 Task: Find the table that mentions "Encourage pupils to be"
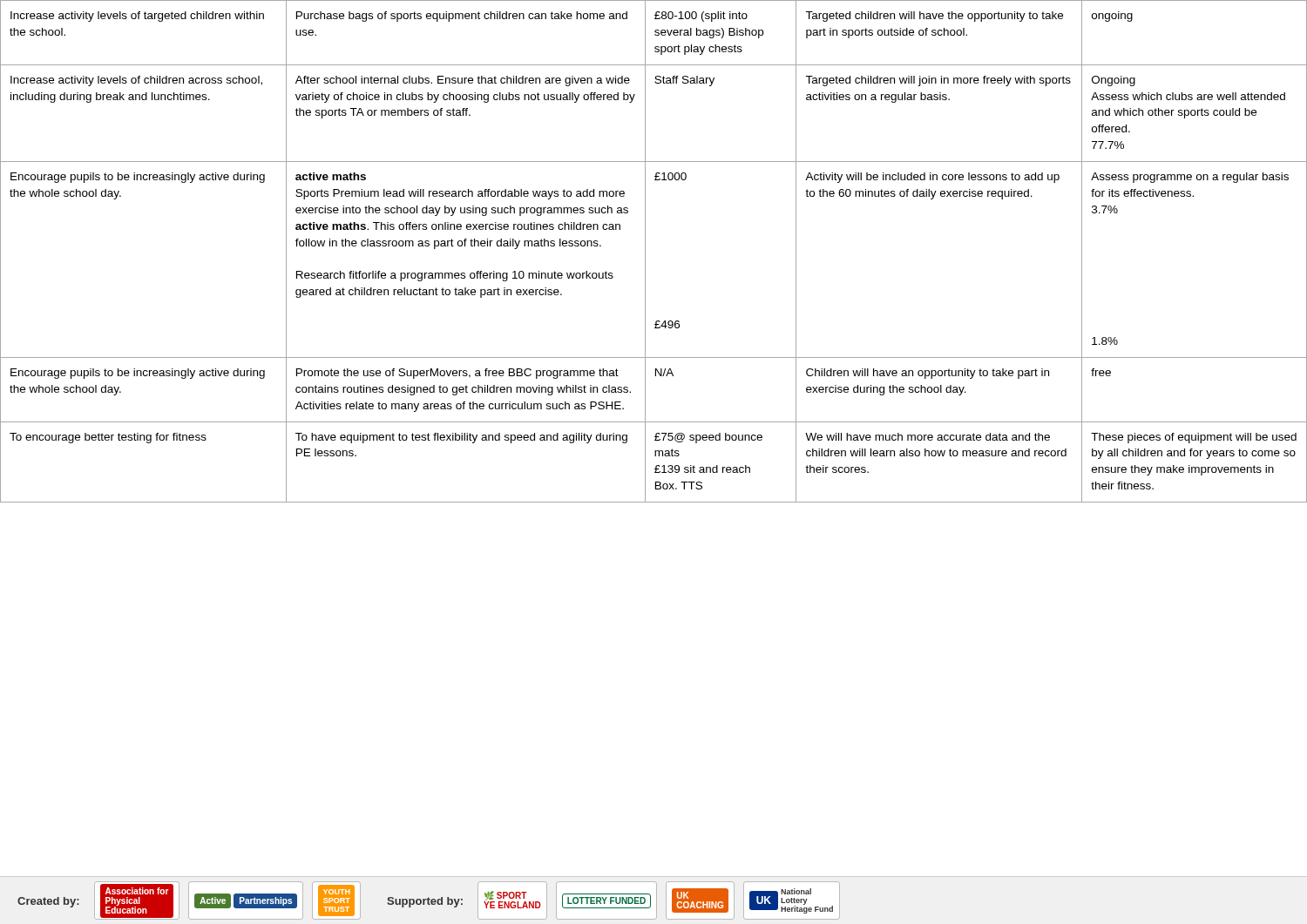(654, 251)
